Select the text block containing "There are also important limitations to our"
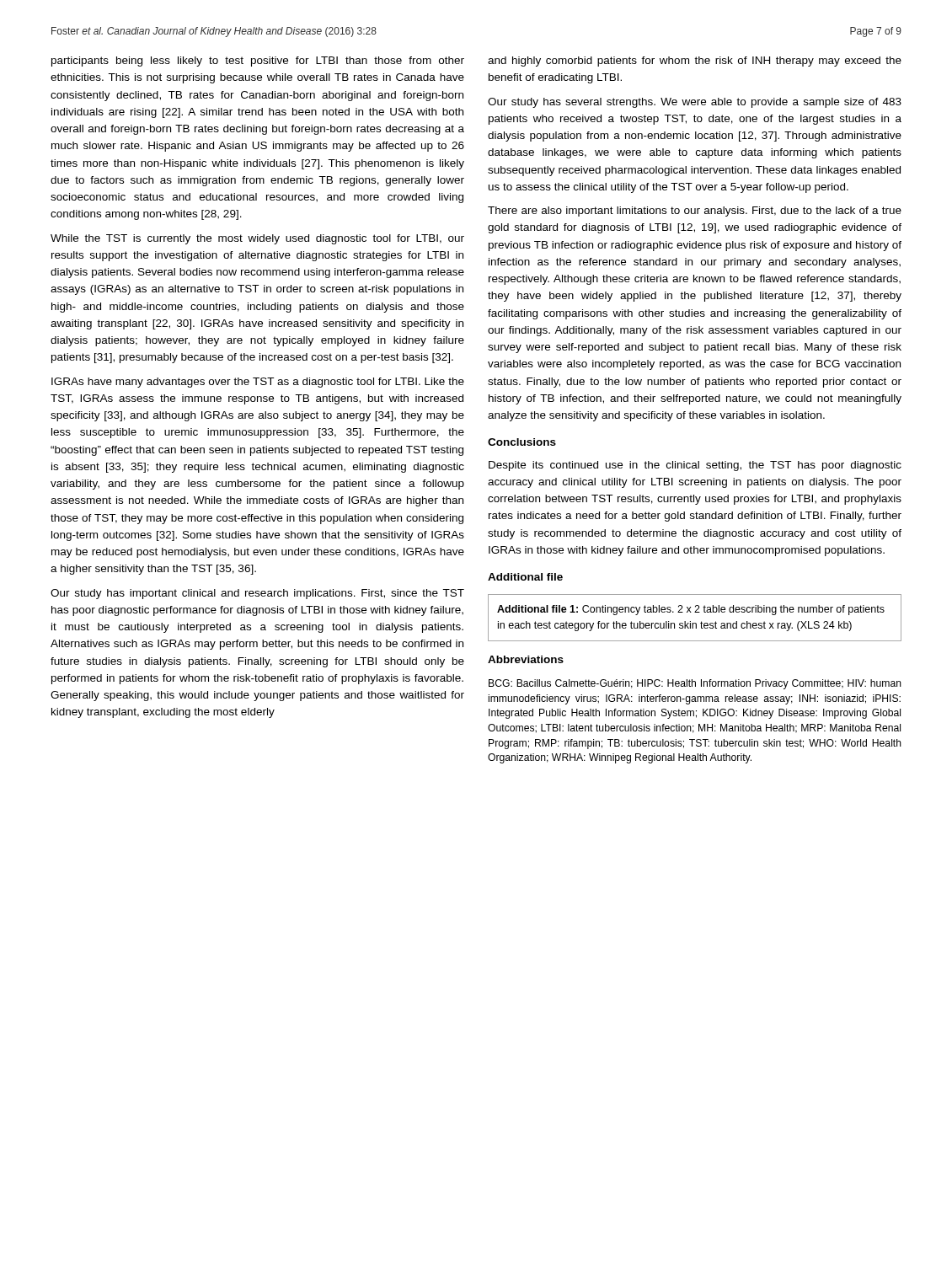 click(695, 313)
